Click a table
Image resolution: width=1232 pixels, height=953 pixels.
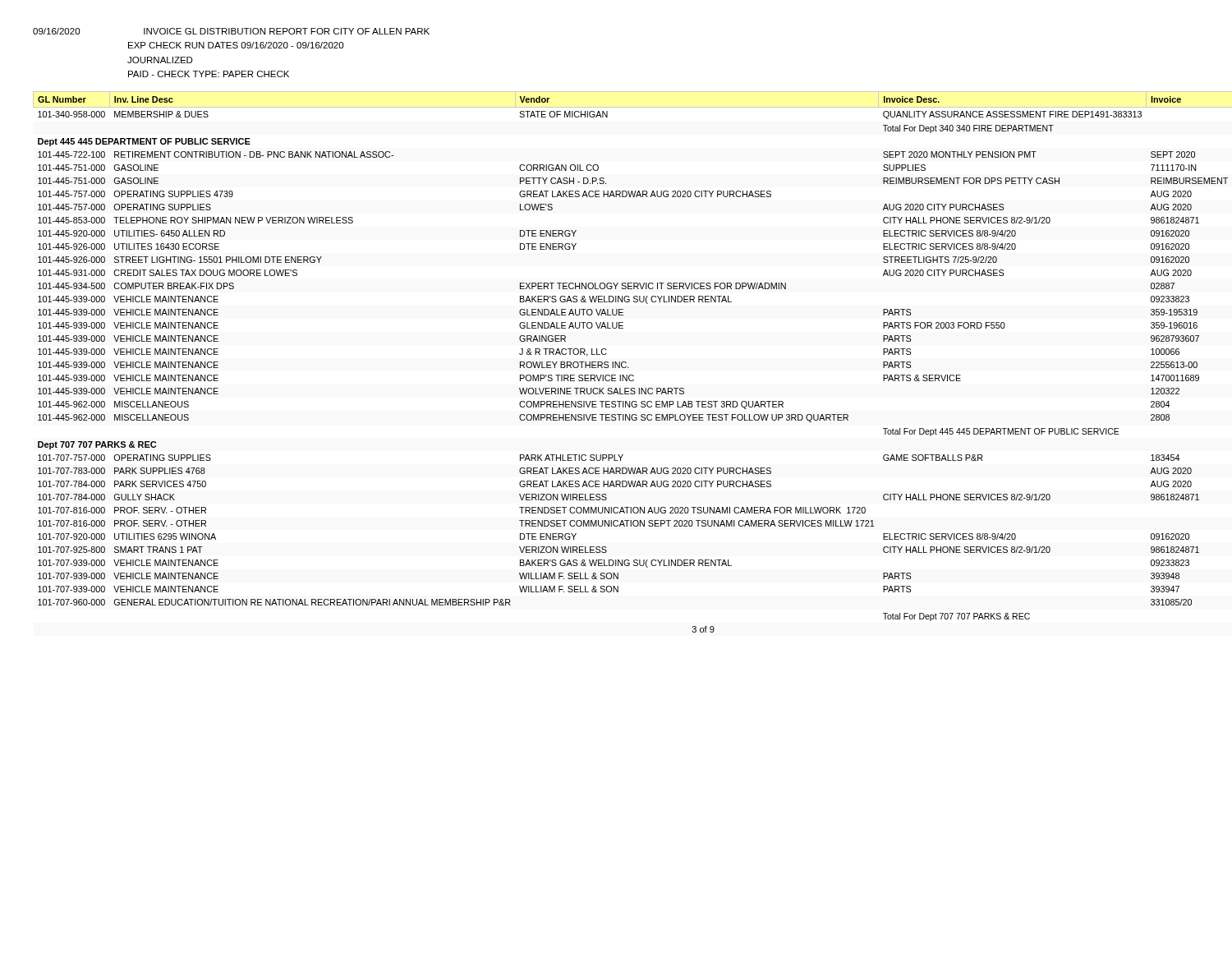(616, 364)
